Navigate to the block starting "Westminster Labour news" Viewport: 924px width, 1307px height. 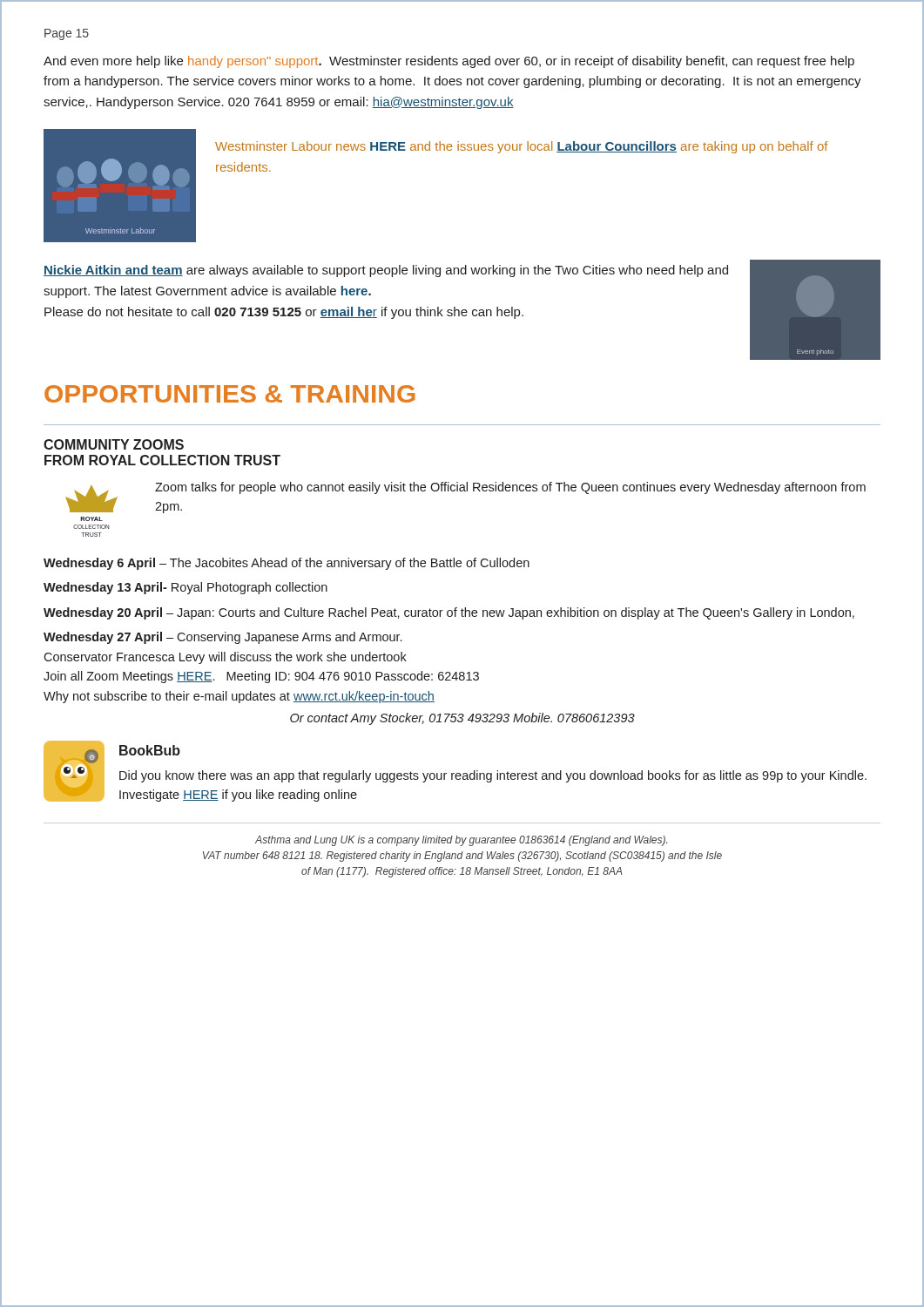click(x=521, y=156)
